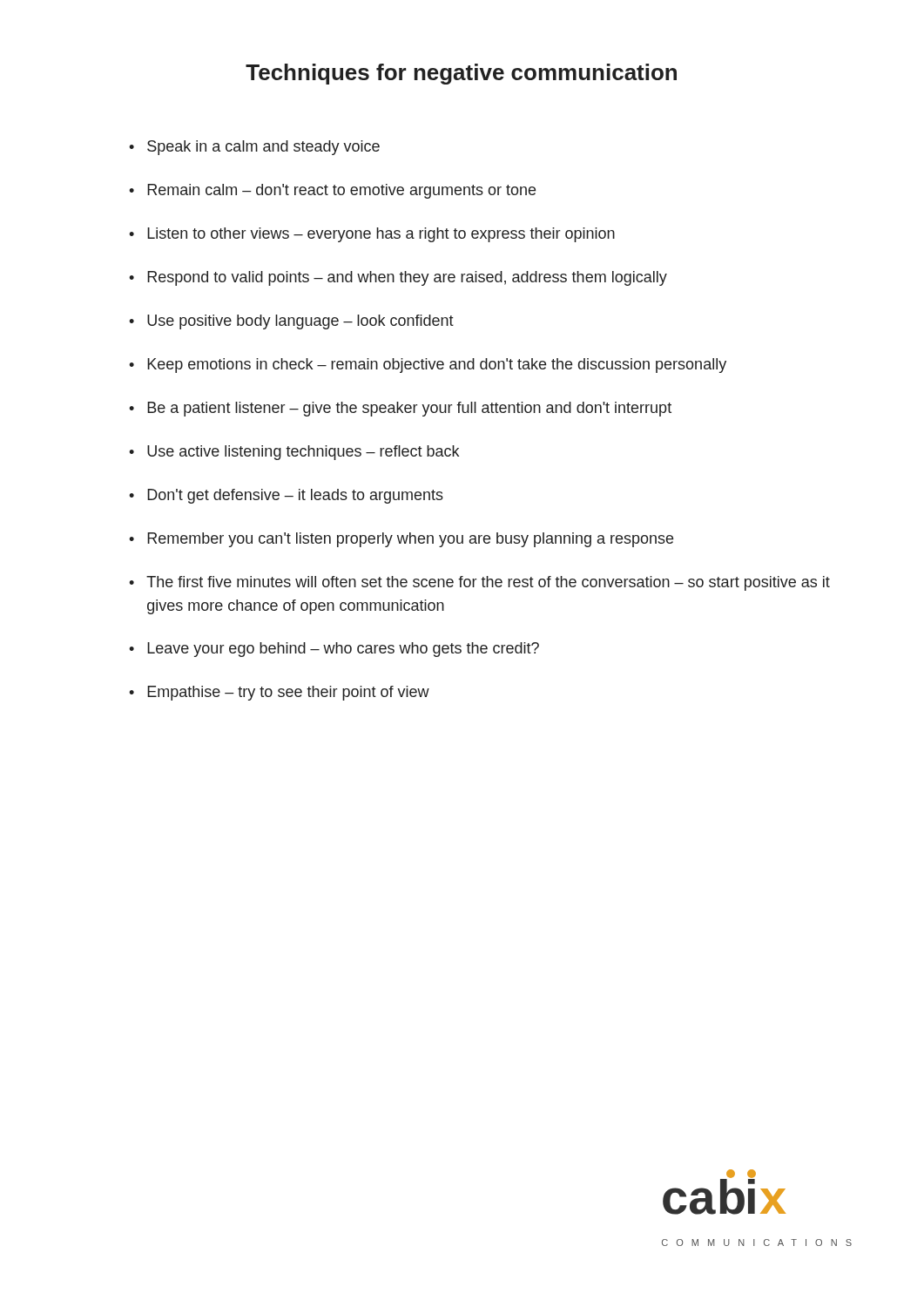This screenshot has height=1307, width=924.
Task: Locate the list item containing "• Listen to"
Action: click(372, 234)
